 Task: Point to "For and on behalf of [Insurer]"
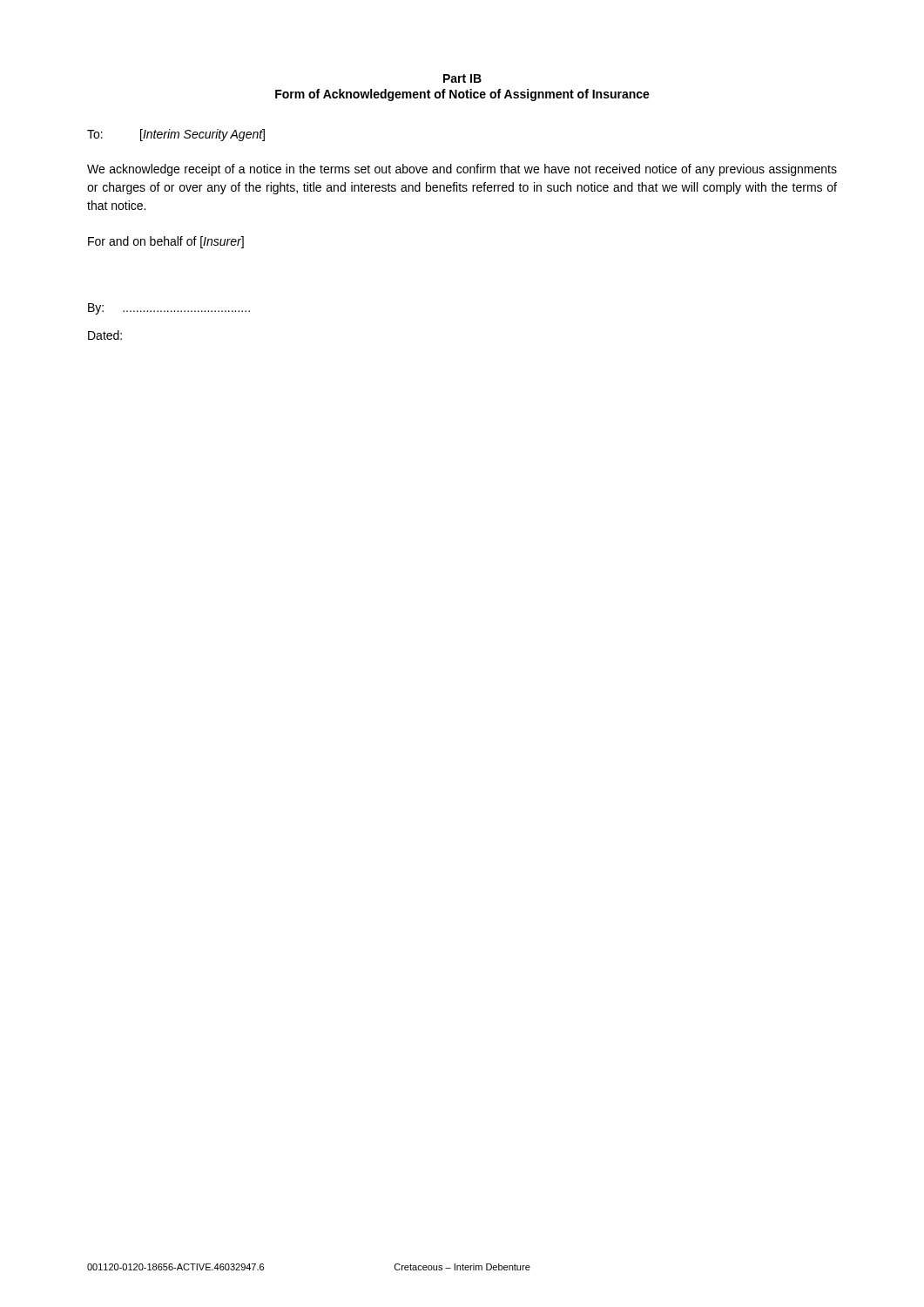tap(166, 241)
